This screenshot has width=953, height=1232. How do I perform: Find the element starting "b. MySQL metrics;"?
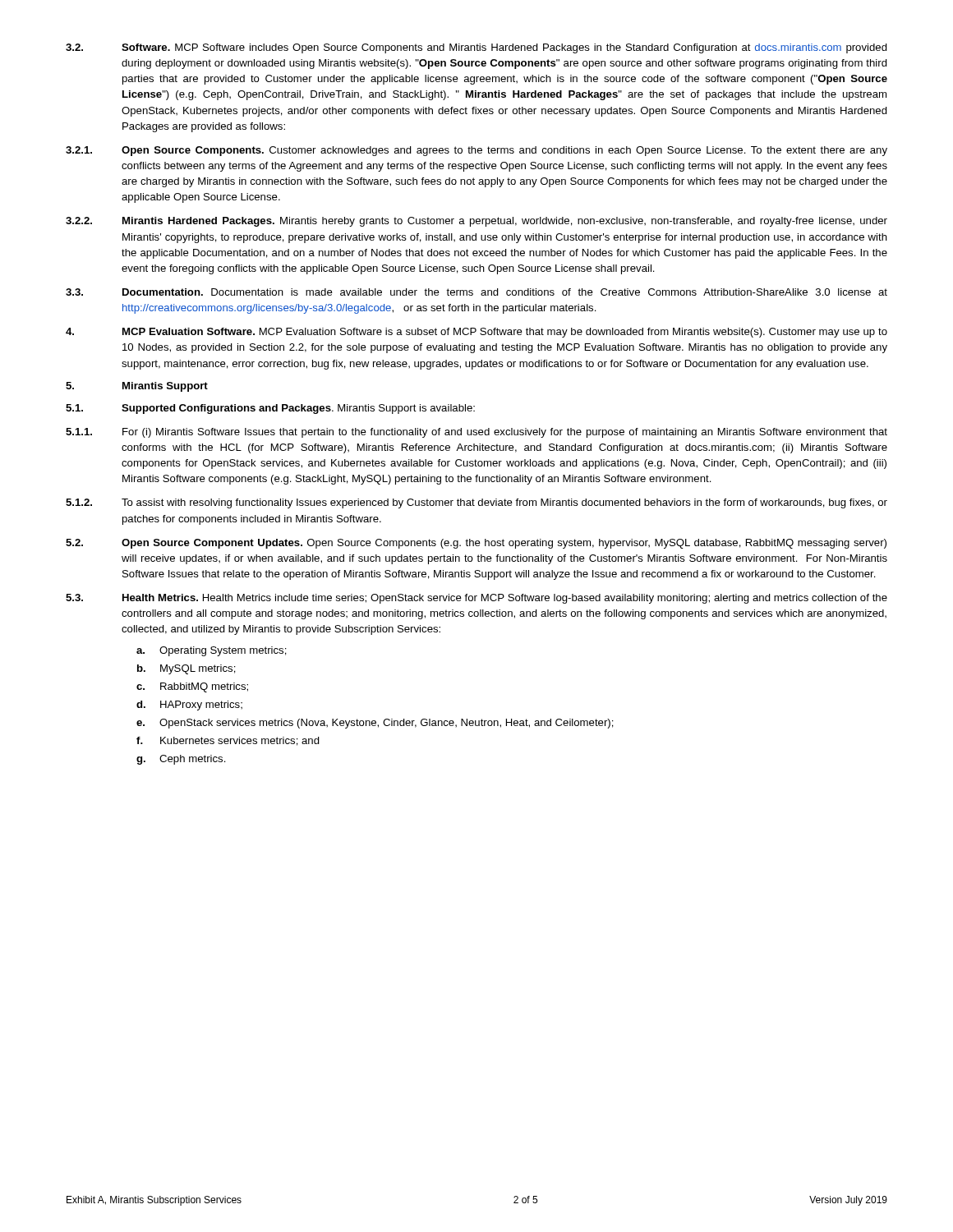point(186,669)
